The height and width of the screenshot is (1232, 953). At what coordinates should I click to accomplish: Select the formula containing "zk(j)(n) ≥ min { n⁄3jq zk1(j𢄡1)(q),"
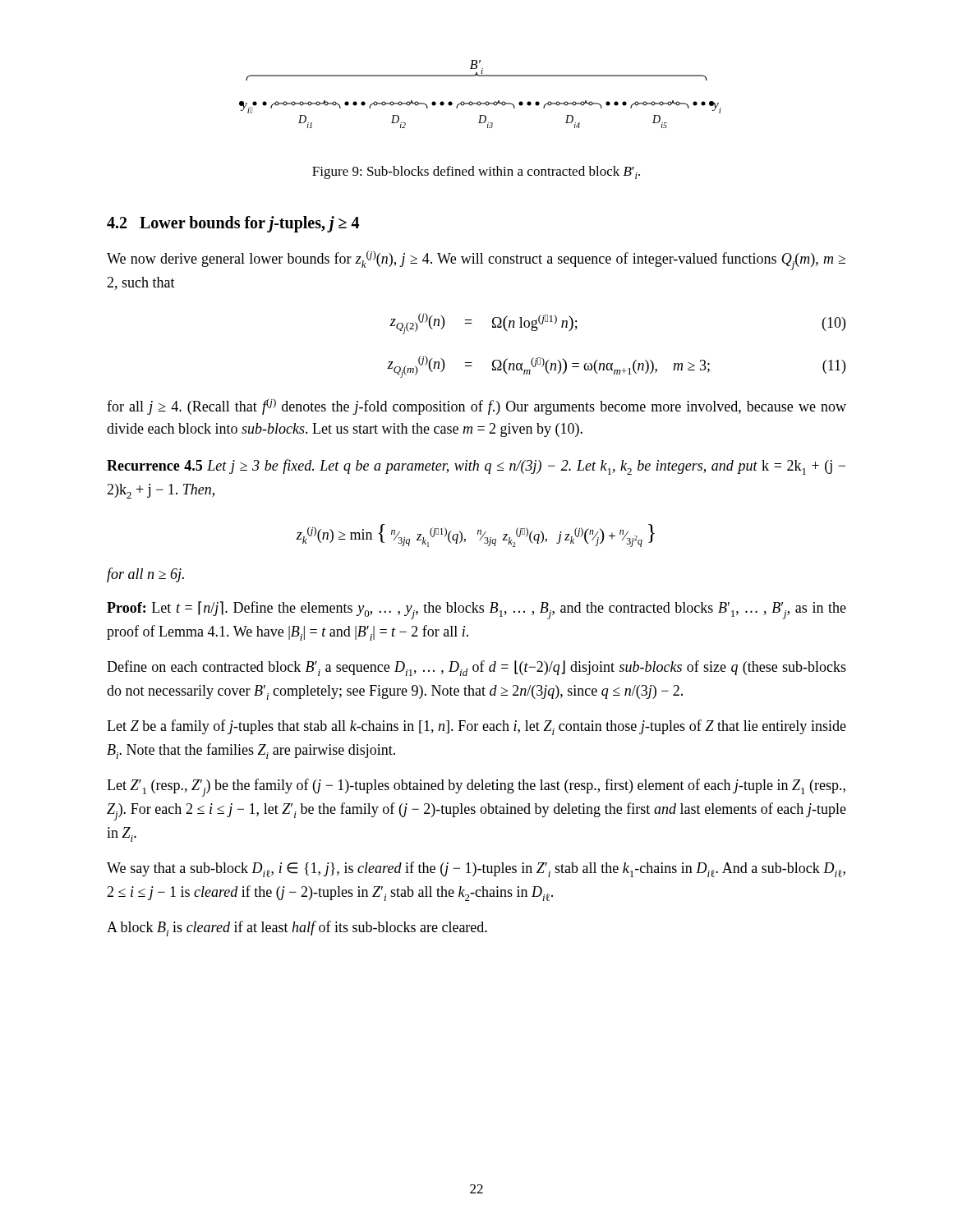coord(476,535)
